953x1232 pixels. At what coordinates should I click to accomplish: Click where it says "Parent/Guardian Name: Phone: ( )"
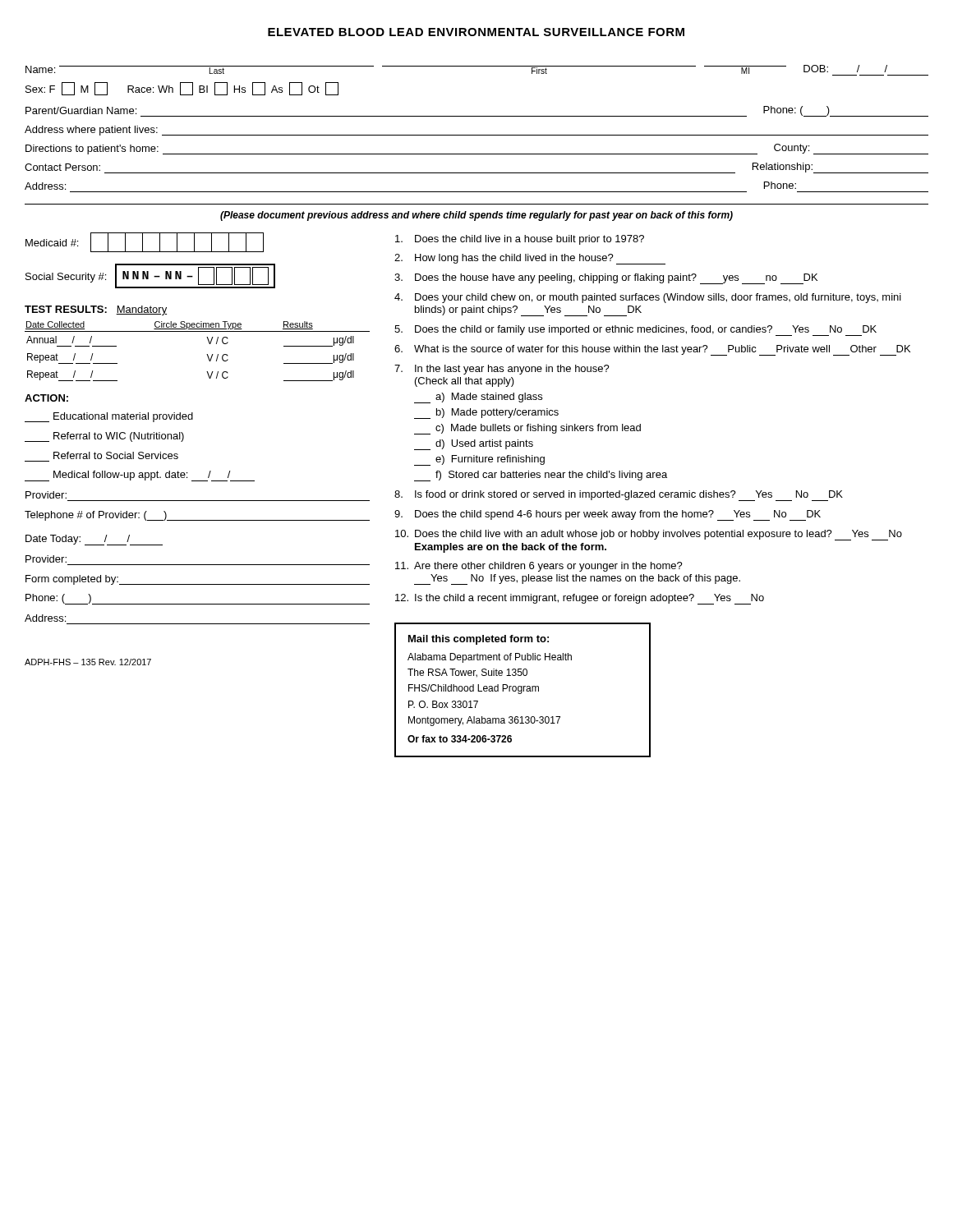click(x=476, y=110)
